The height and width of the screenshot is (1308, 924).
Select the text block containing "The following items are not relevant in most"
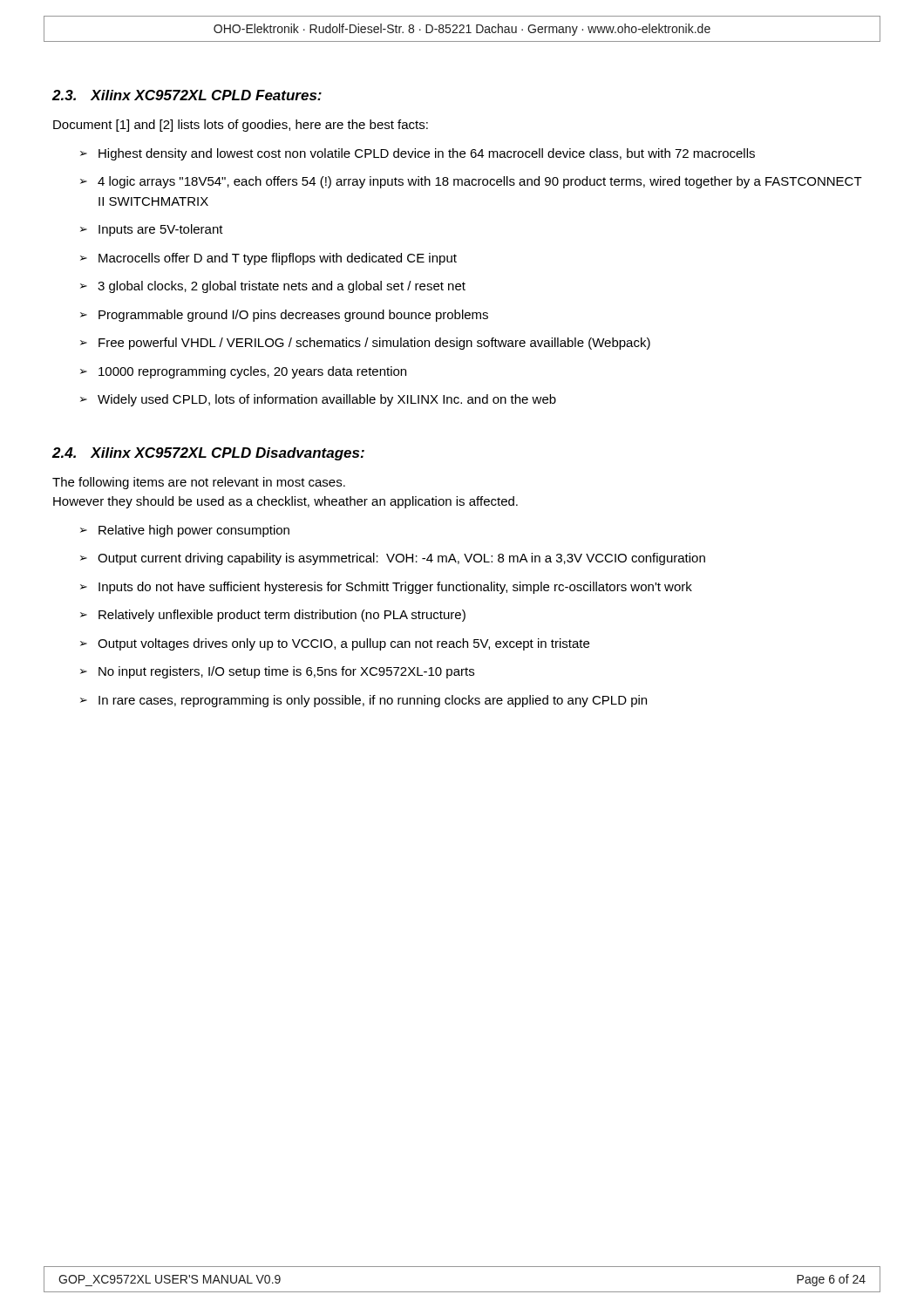(x=286, y=491)
